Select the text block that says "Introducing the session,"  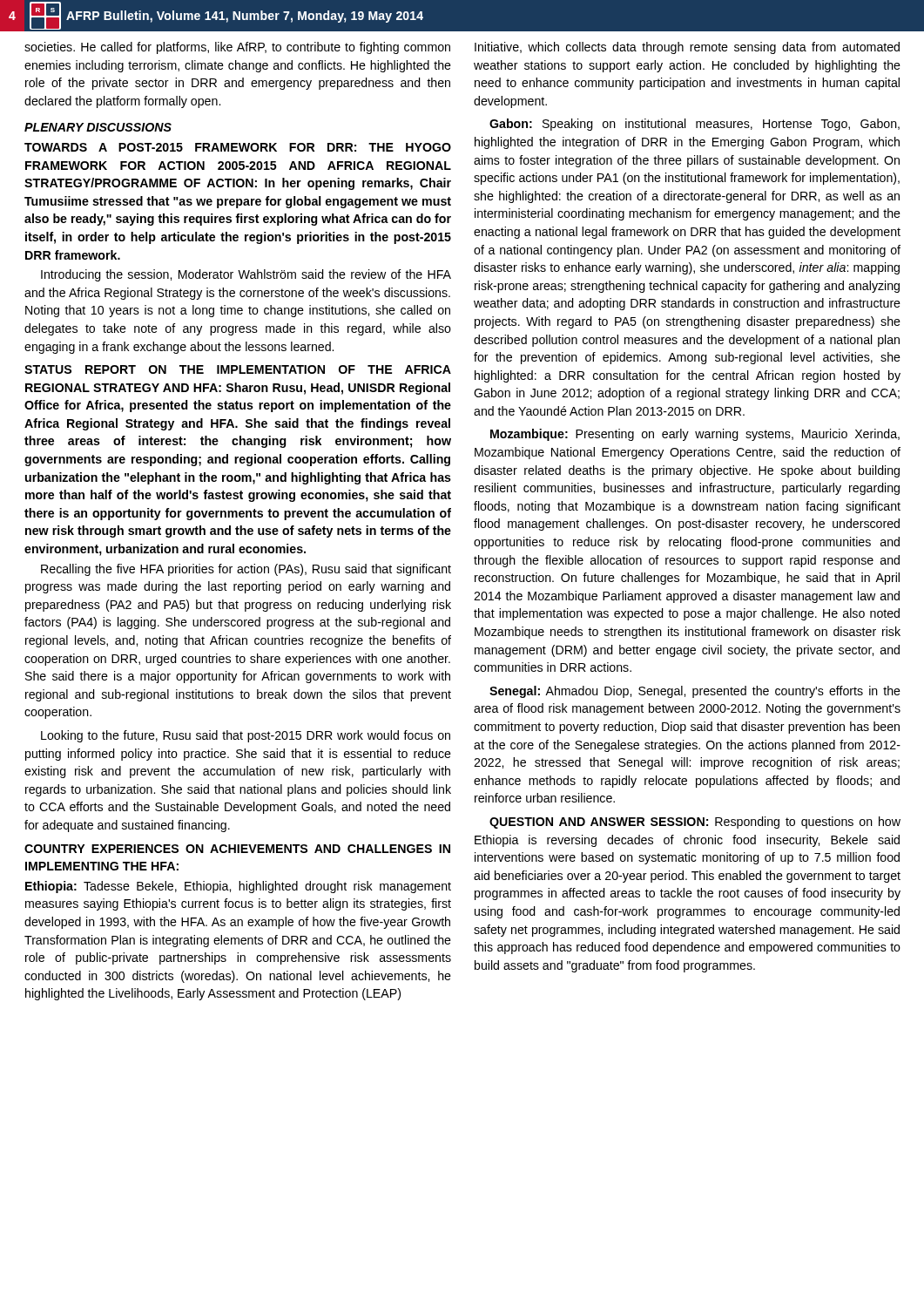(238, 311)
